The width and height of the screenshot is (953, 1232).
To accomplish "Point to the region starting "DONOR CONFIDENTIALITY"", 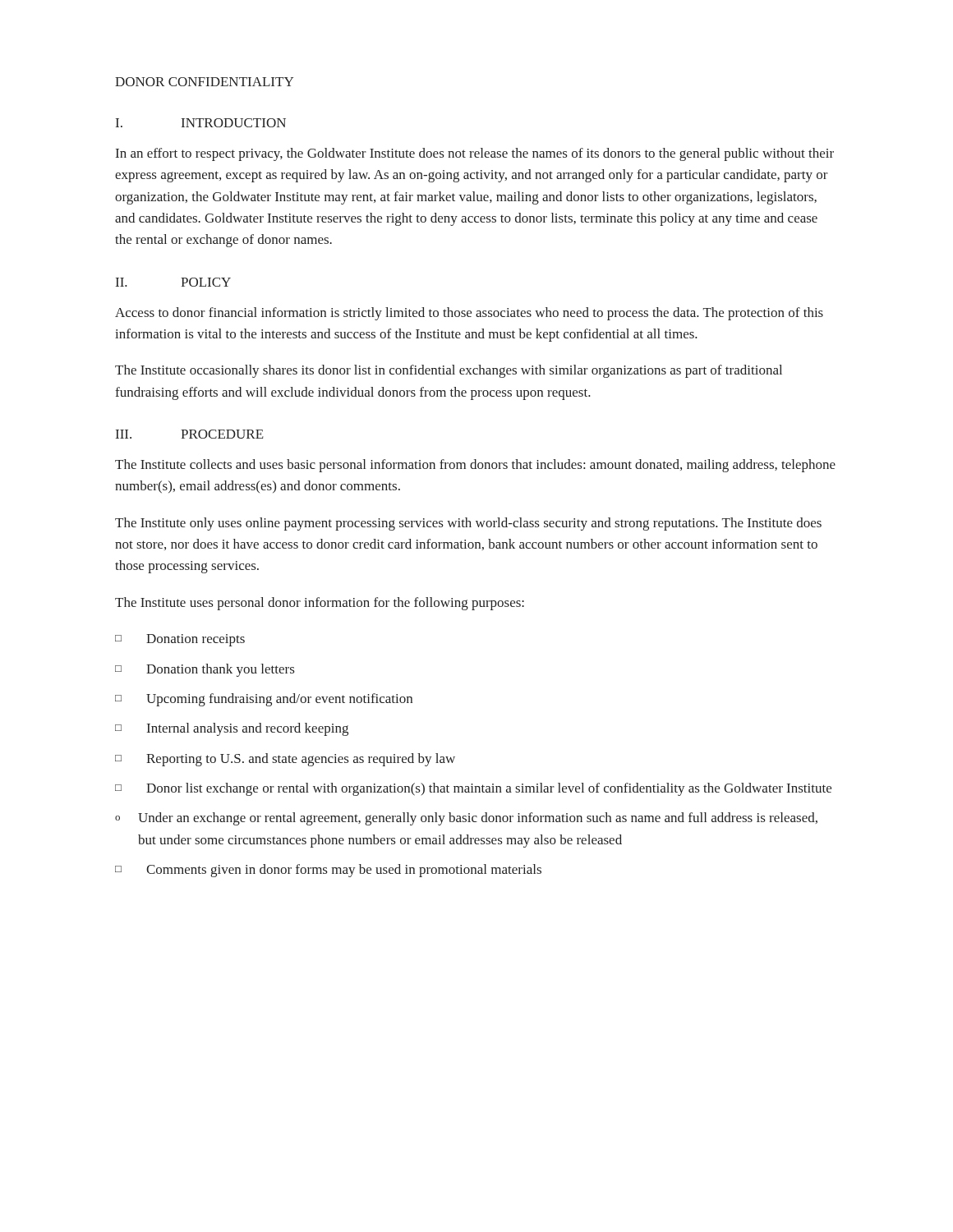I will (204, 82).
